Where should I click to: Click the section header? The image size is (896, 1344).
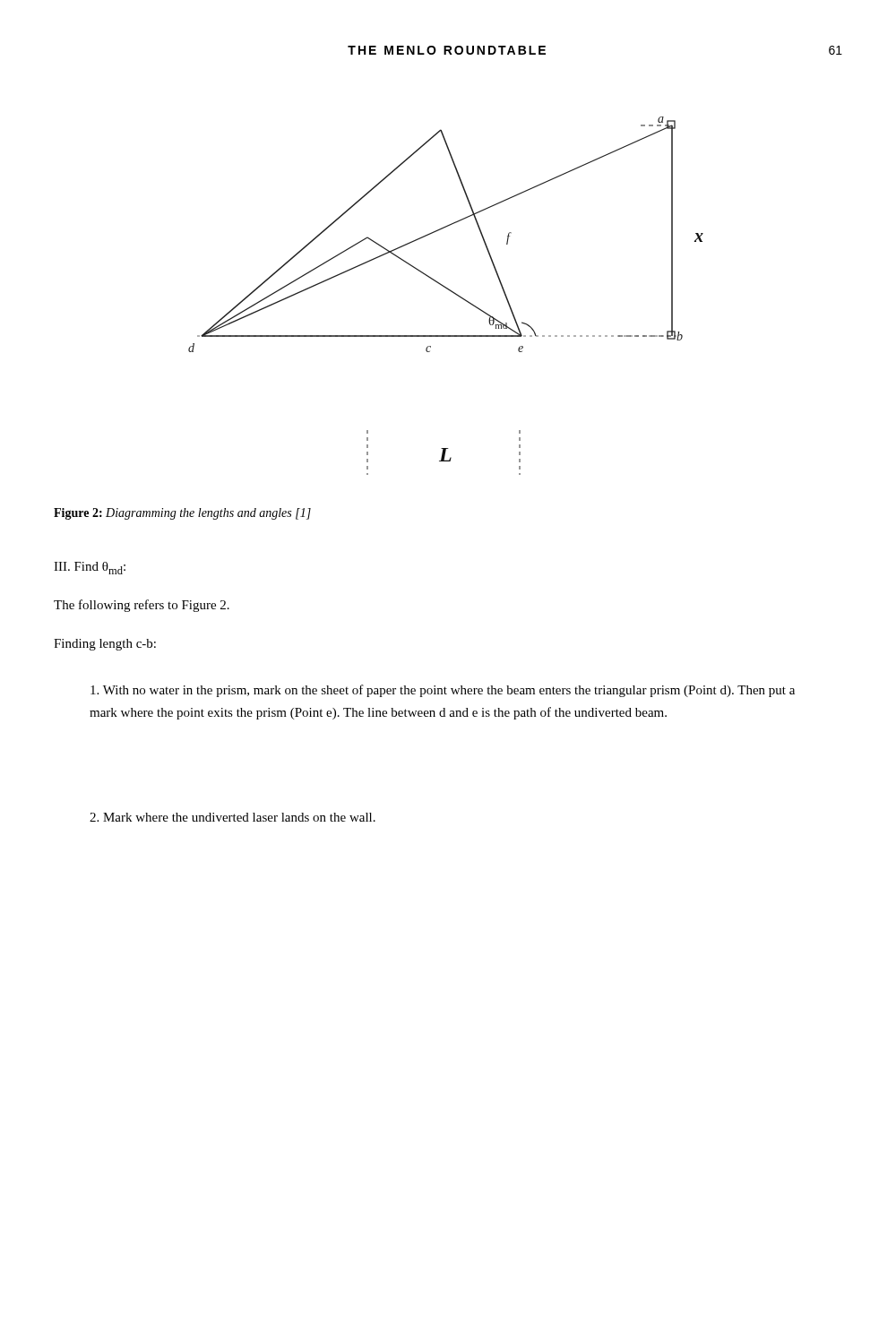click(90, 568)
